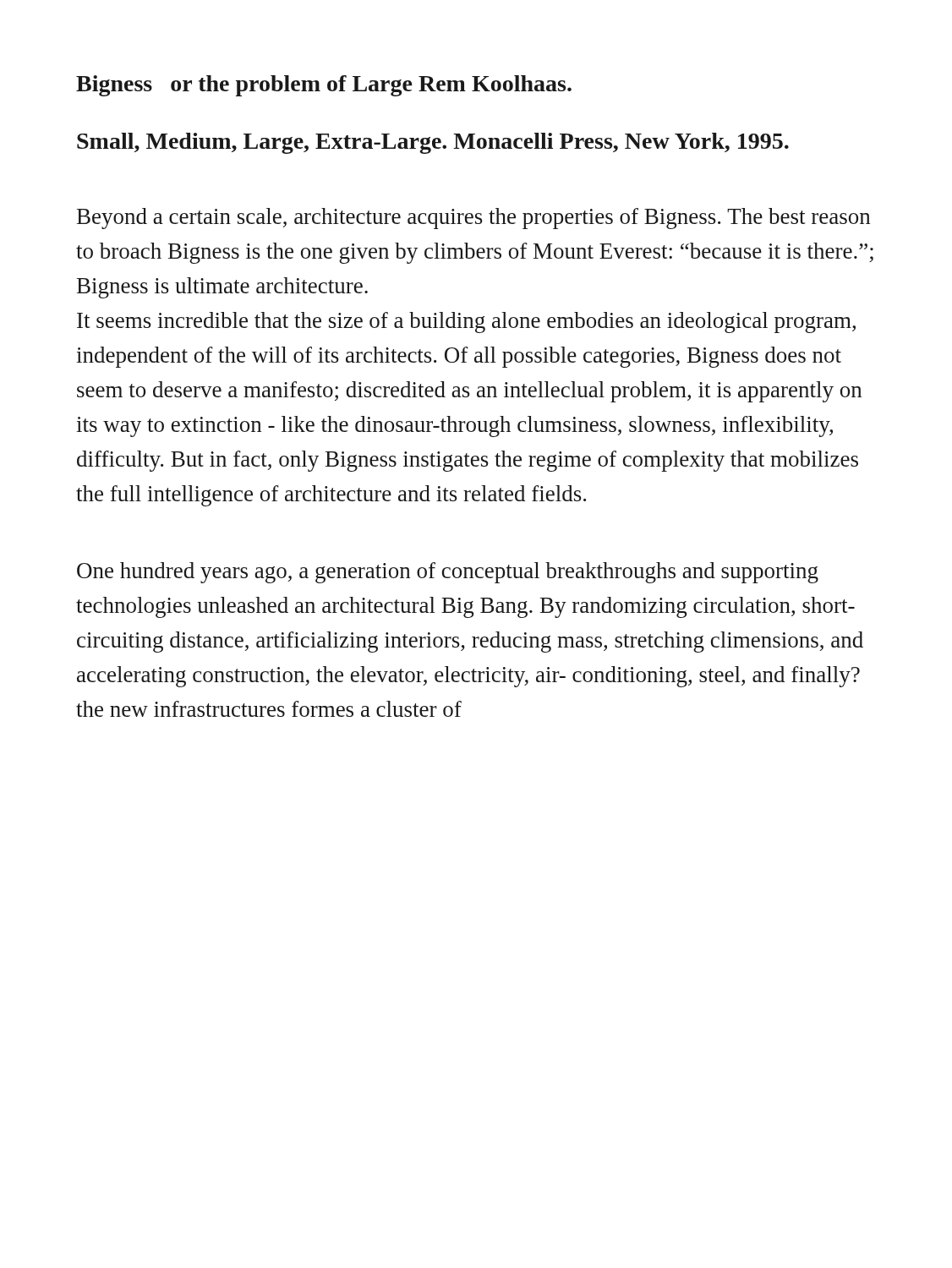Point to the title beginning "Bigness or the problem of Large Rem"
Viewport: 952px width, 1268px height.
[324, 83]
